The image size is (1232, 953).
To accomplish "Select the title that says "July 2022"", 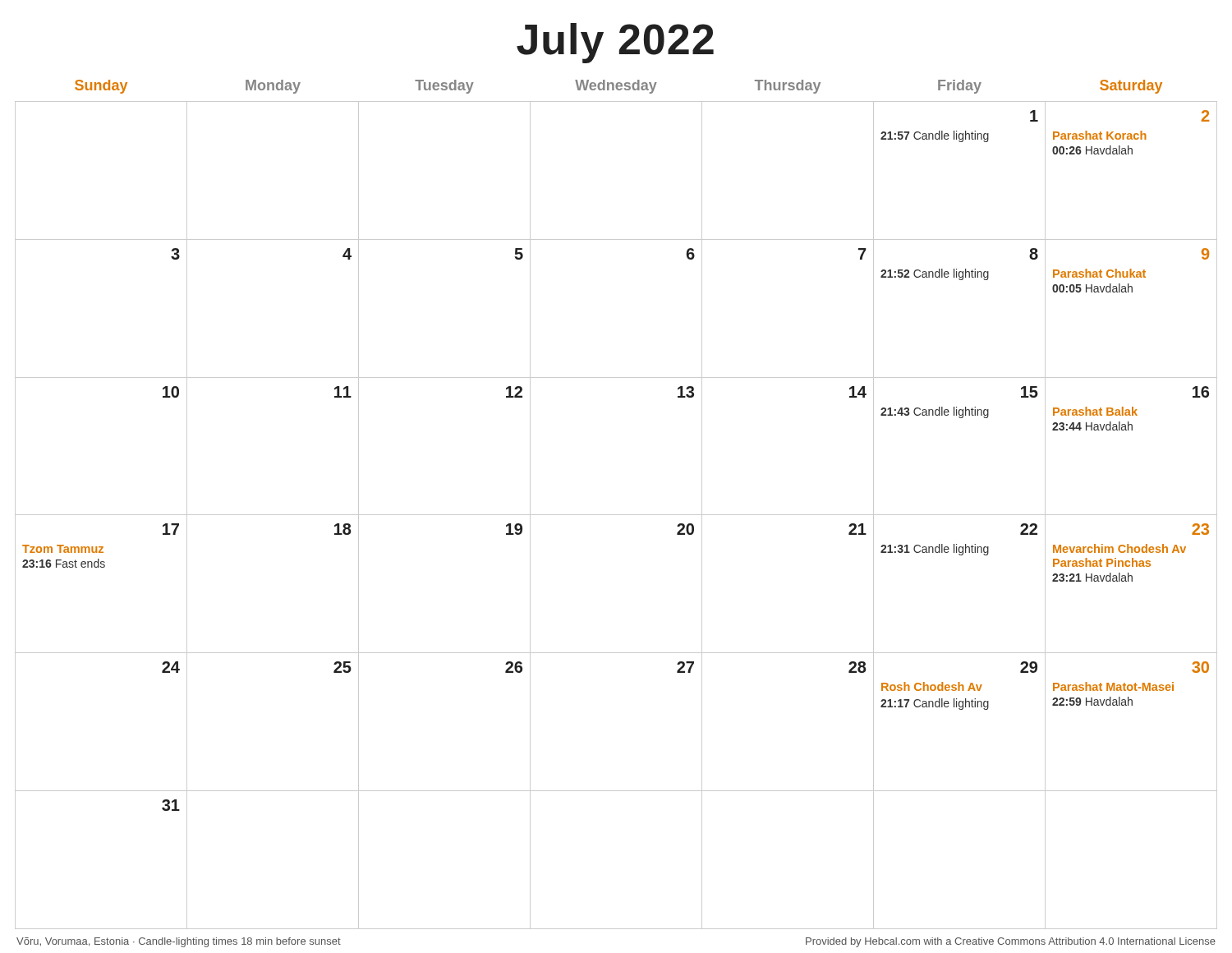I will (616, 39).
